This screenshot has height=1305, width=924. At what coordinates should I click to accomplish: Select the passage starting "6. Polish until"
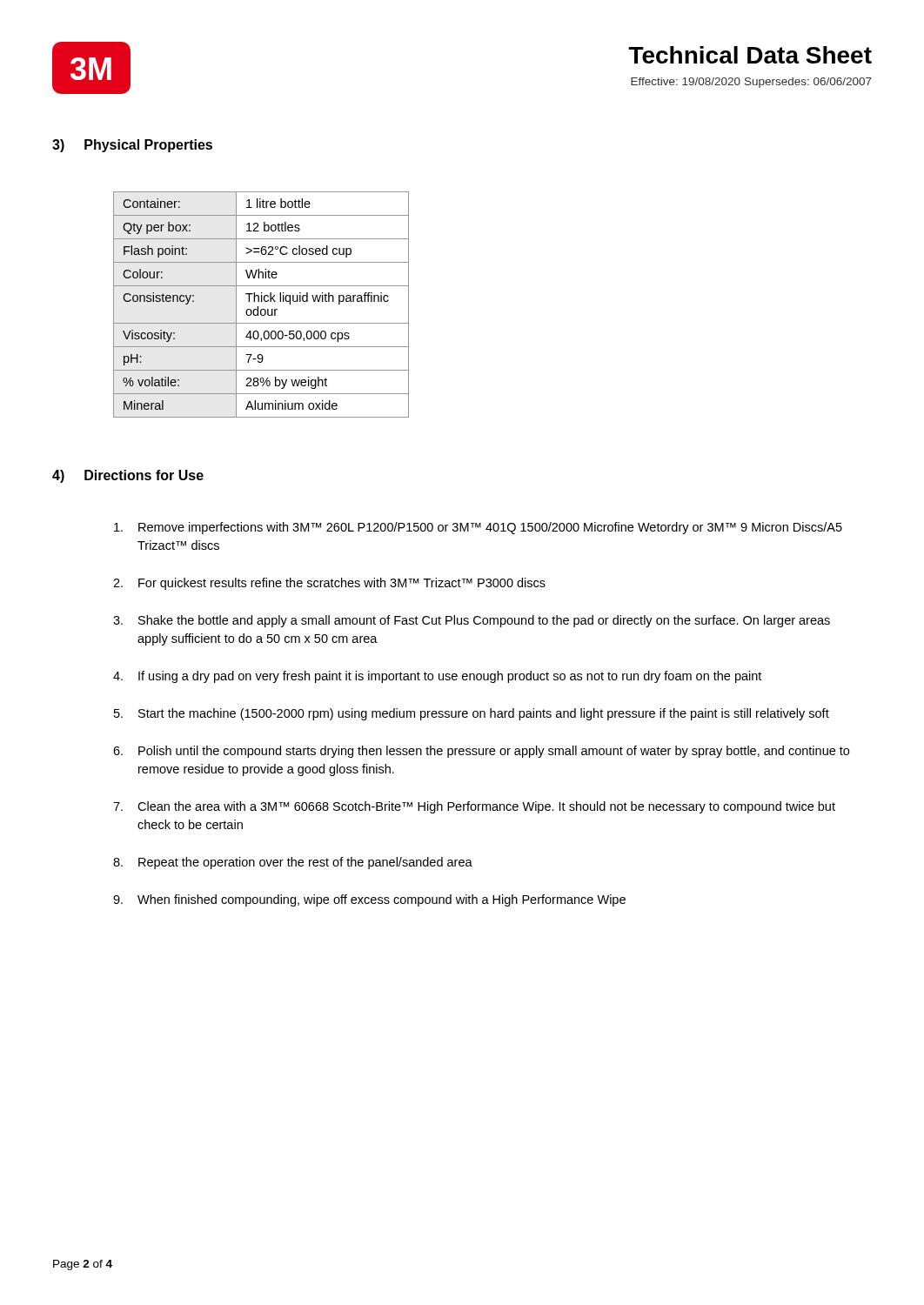point(488,760)
